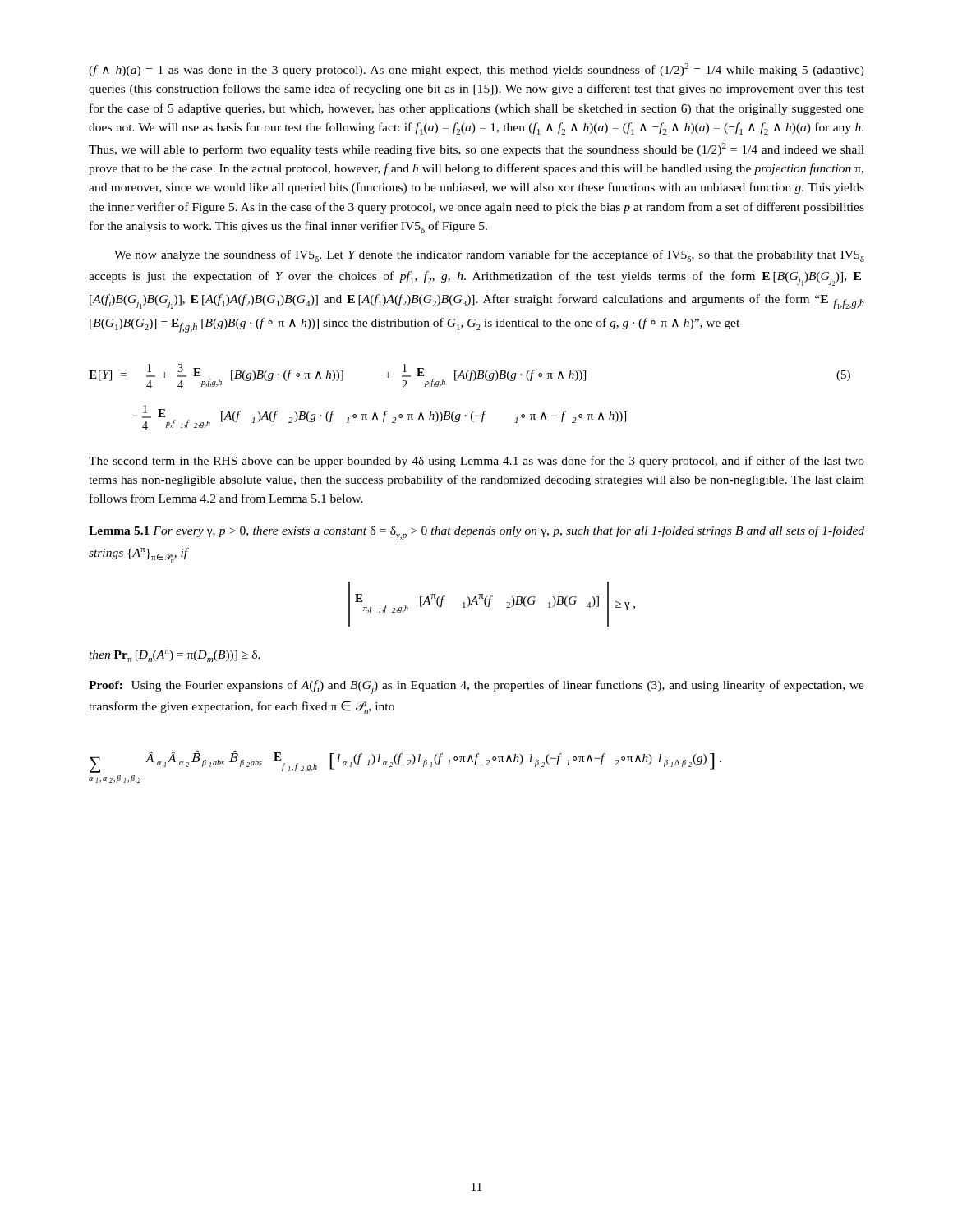Locate the formula that opens with "E π,f 1 ,f 2 ,g,h"
Image resolution: width=953 pixels, height=1232 pixels.
click(x=476, y=606)
